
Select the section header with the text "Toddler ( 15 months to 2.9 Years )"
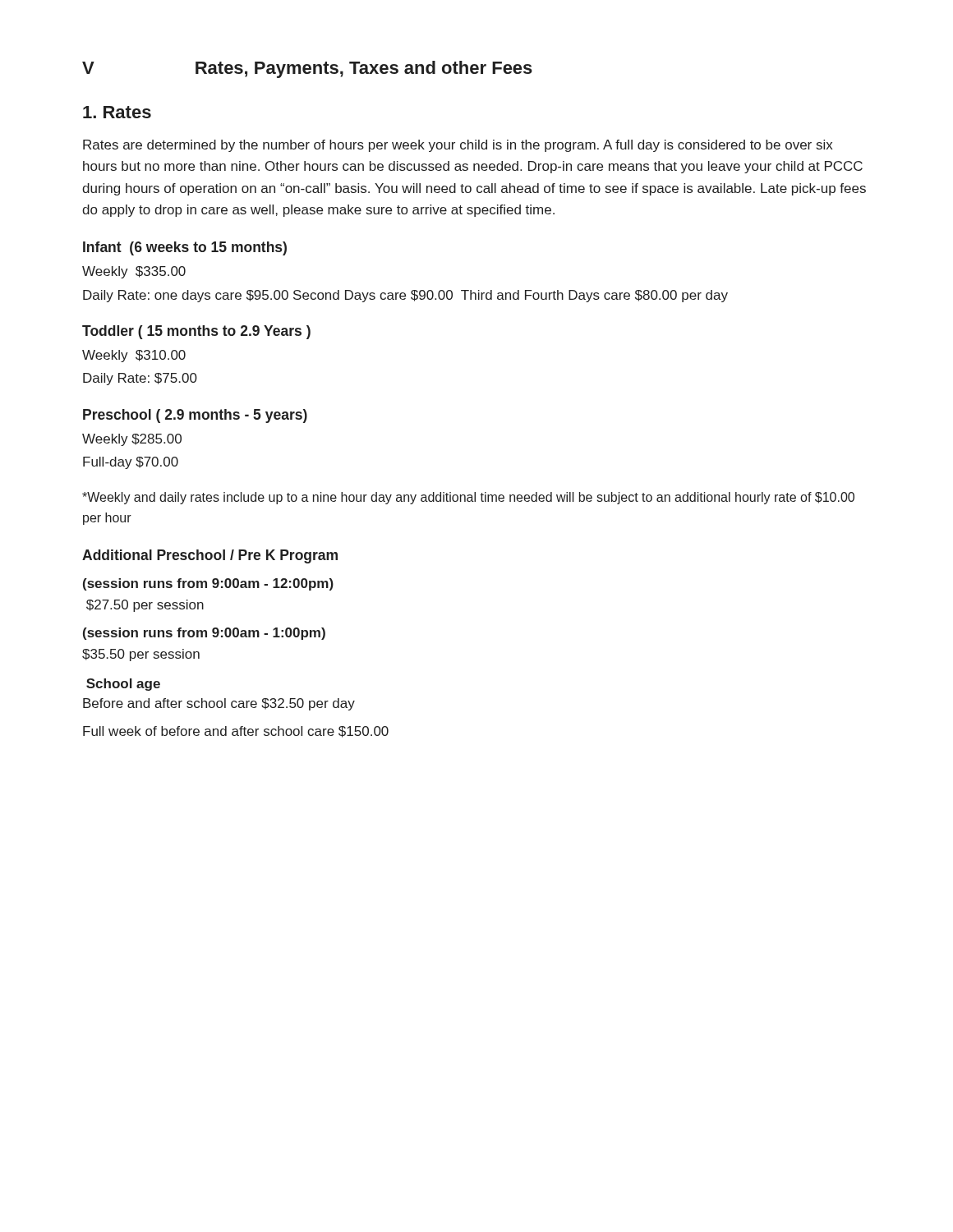point(196,332)
